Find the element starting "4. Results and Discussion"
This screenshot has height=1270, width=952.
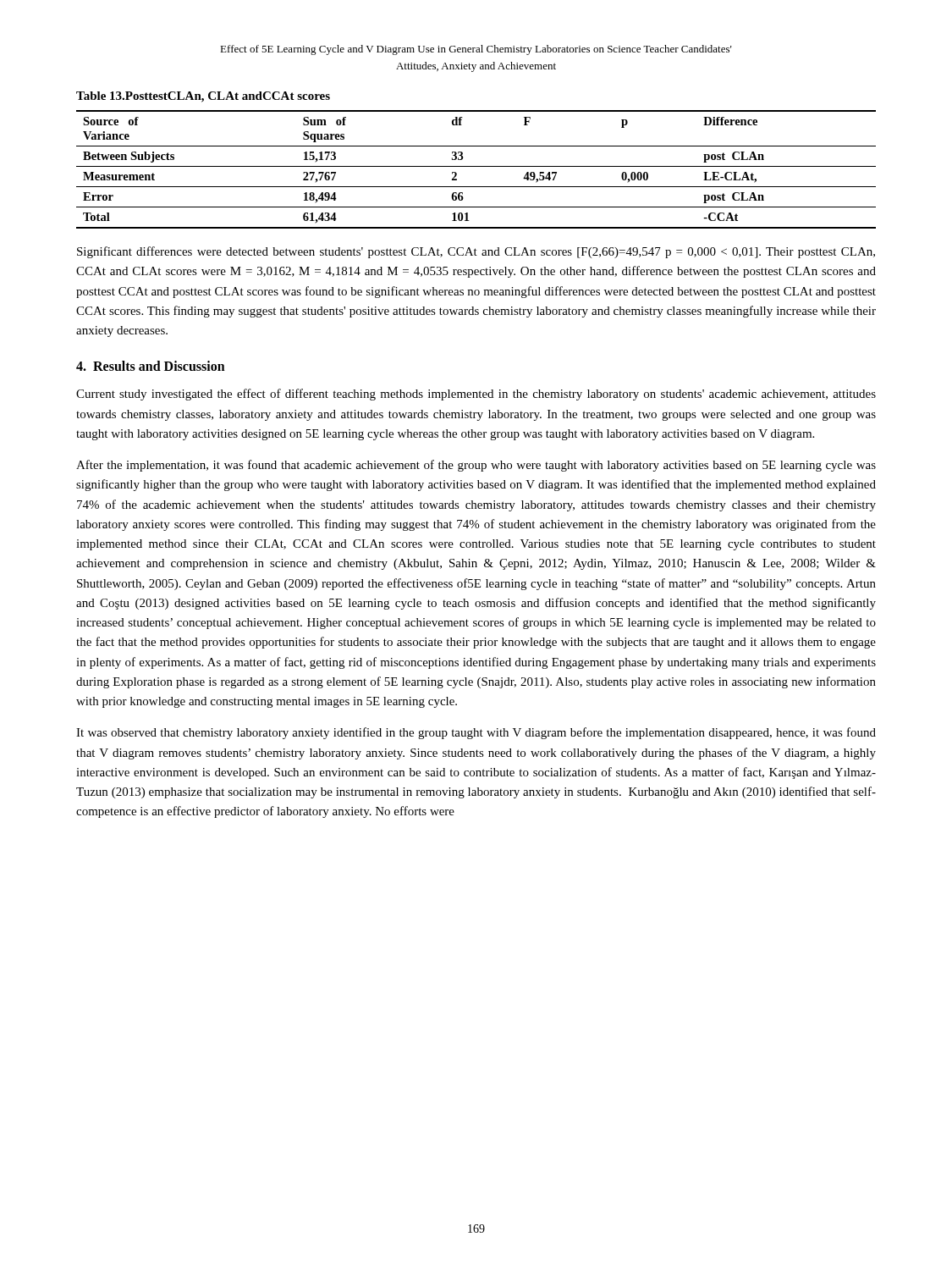pyautogui.click(x=150, y=366)
